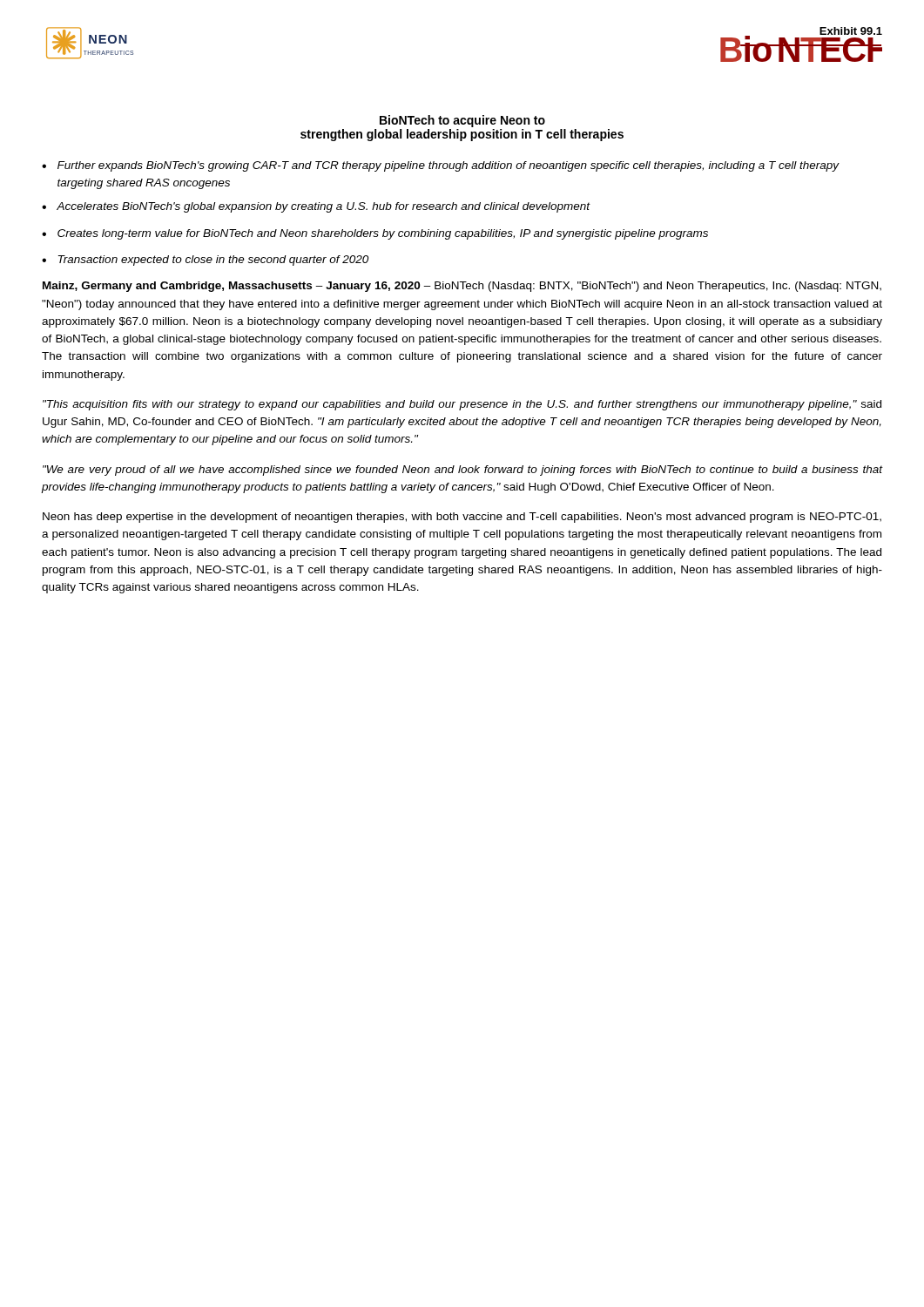
Task: Find the block on this page that starts "• Accelerates BioNTech's global"
Action: coord(316,208)
